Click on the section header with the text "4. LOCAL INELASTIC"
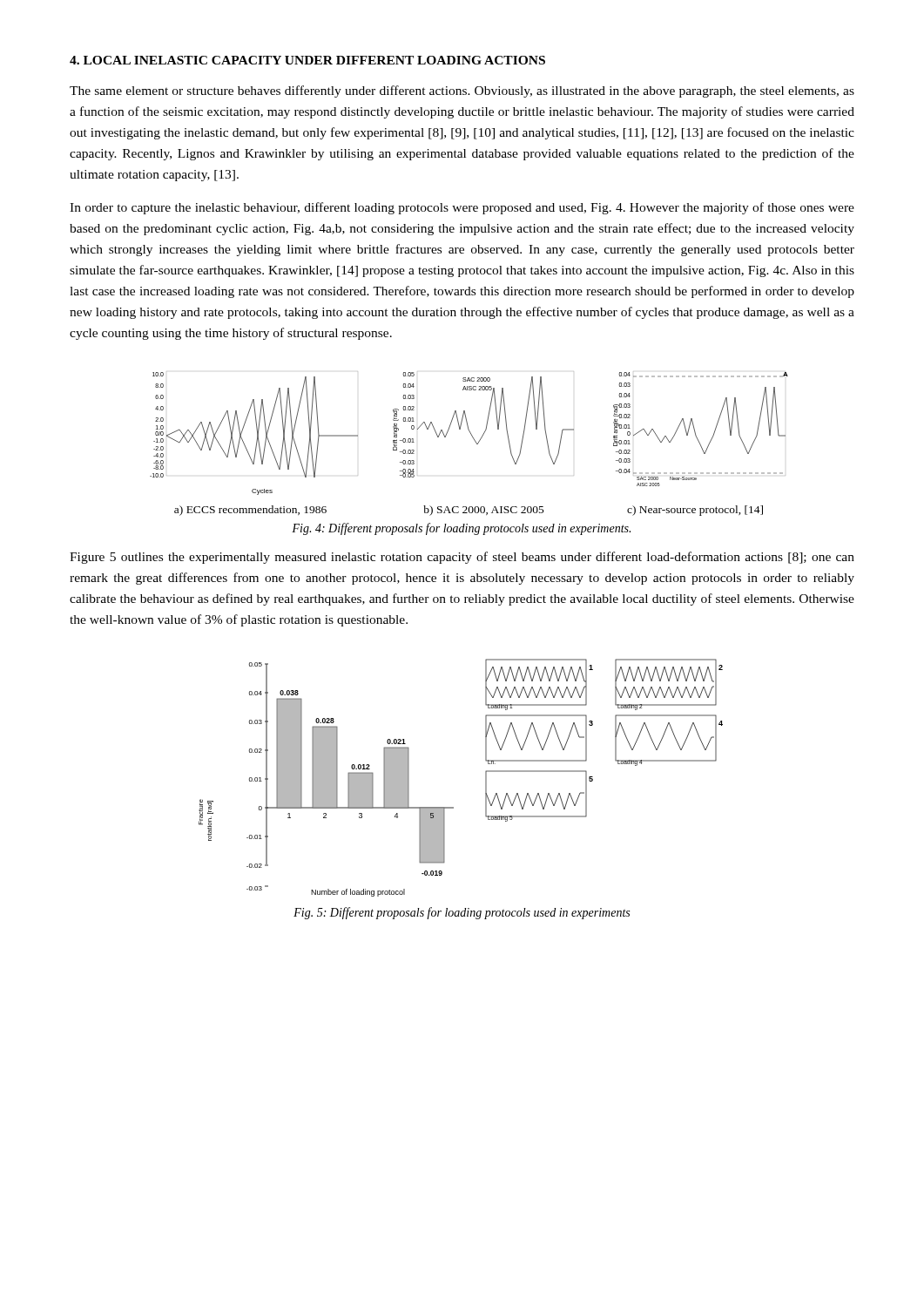The height and width of the screenshot is (1307, 924). 308,60
